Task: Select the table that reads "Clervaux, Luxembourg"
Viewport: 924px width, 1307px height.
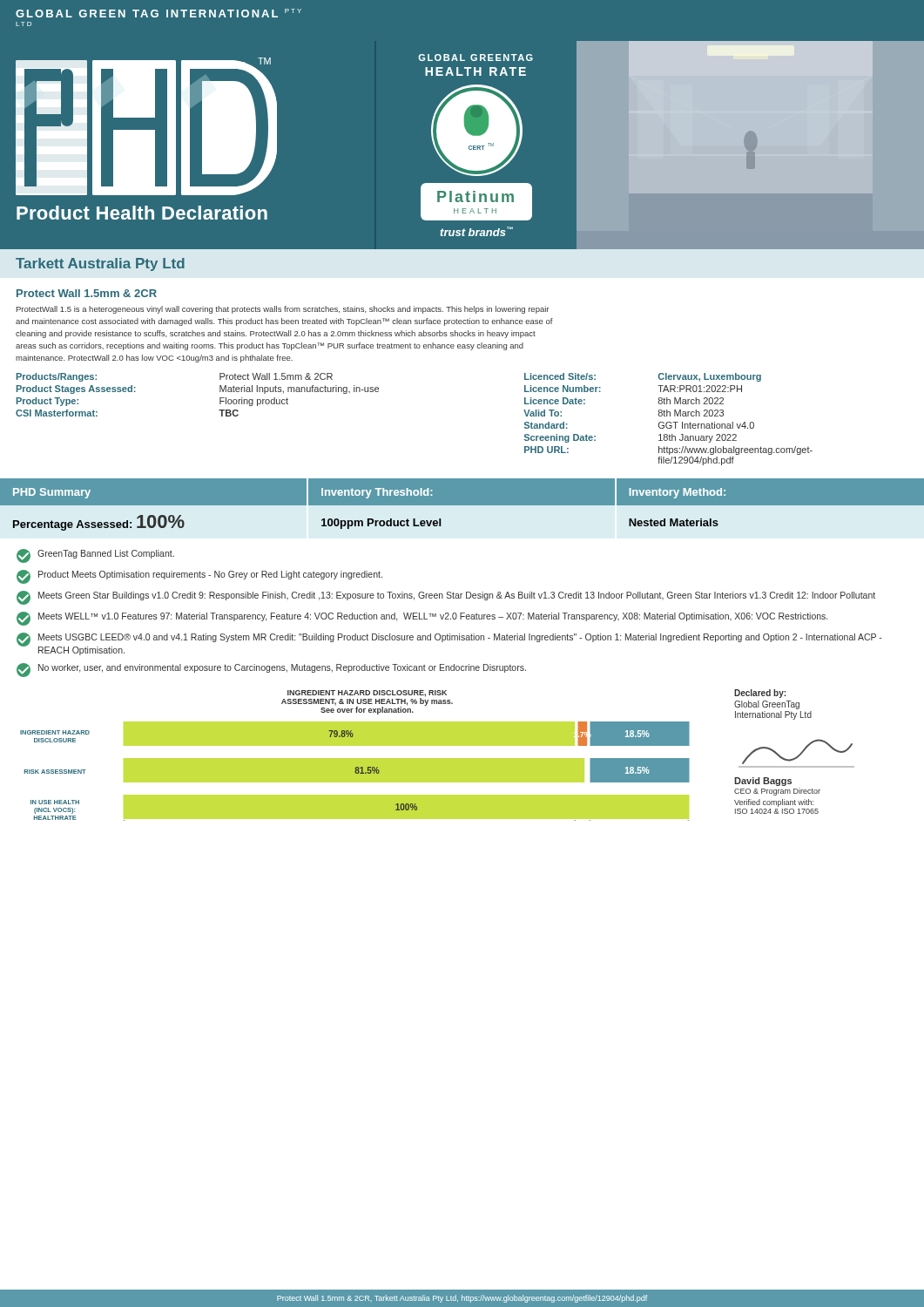Action: [462, 415]
